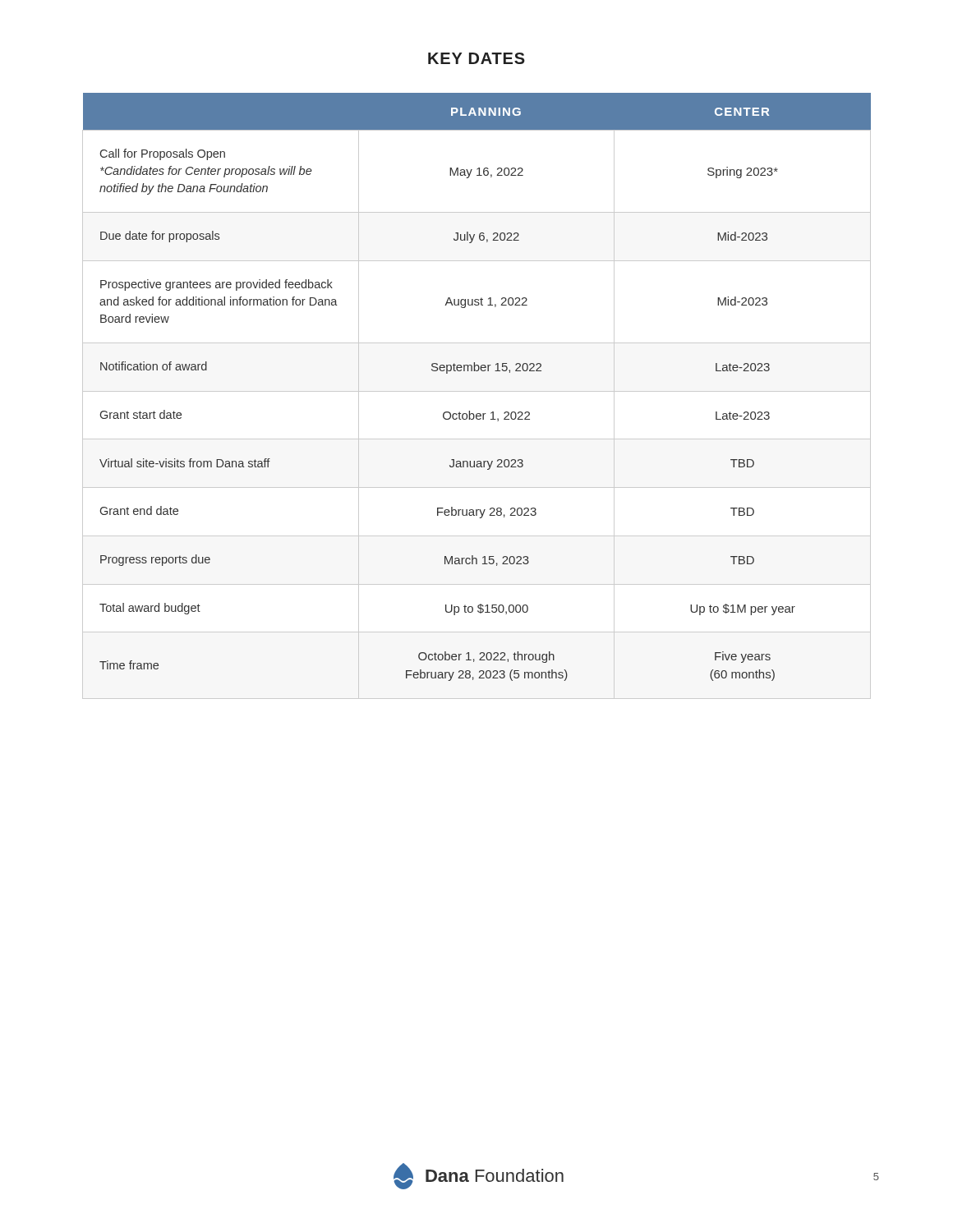Locate the table with the text "March 15, 2023"
Image resolution: width=953 pixels, height=1232 pixels.
point(476,396)
